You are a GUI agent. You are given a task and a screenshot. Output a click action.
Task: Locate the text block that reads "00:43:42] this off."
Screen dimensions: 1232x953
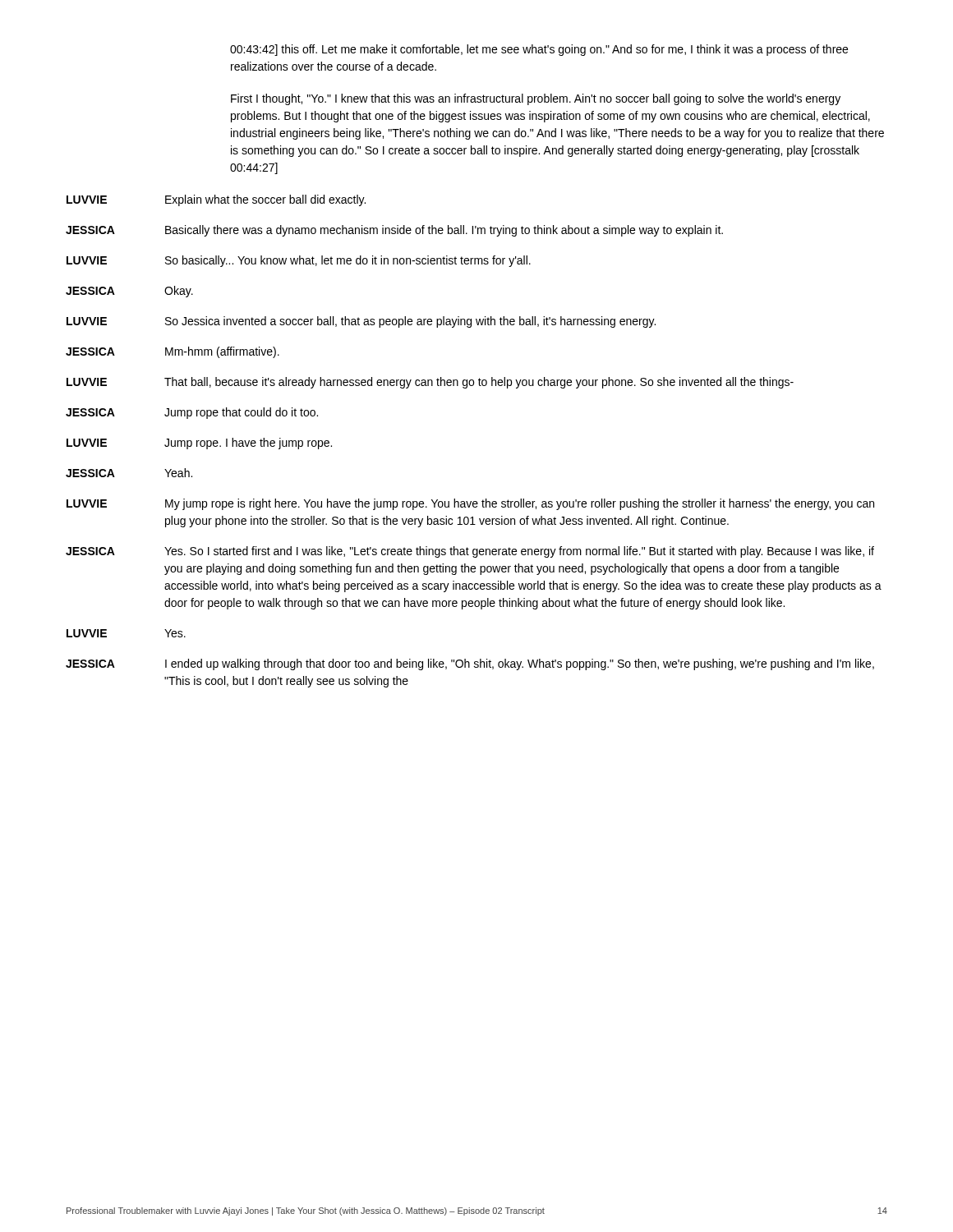pyautogui.click(x=539, y=58)
